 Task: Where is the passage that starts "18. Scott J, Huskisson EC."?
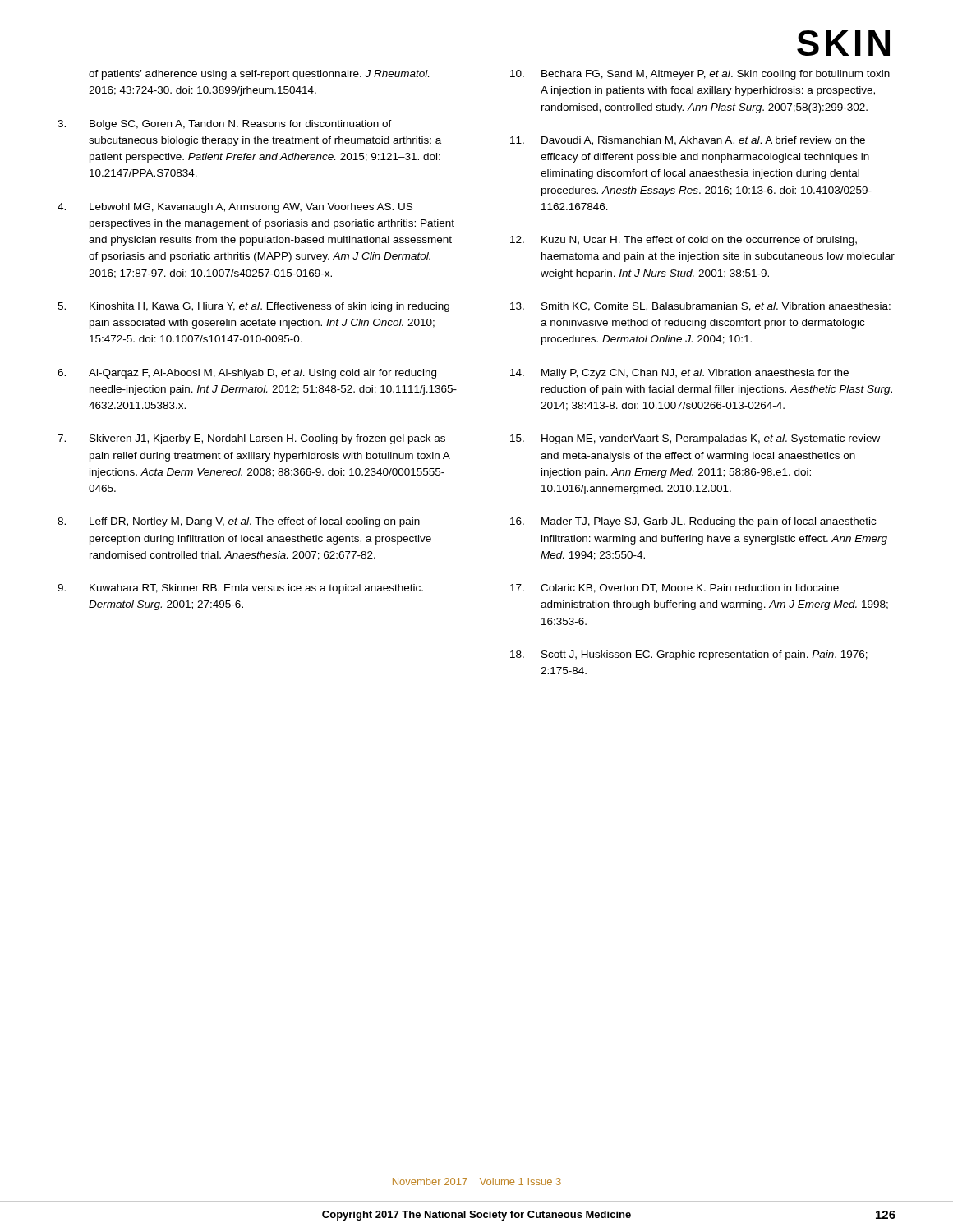coord(702,663)
